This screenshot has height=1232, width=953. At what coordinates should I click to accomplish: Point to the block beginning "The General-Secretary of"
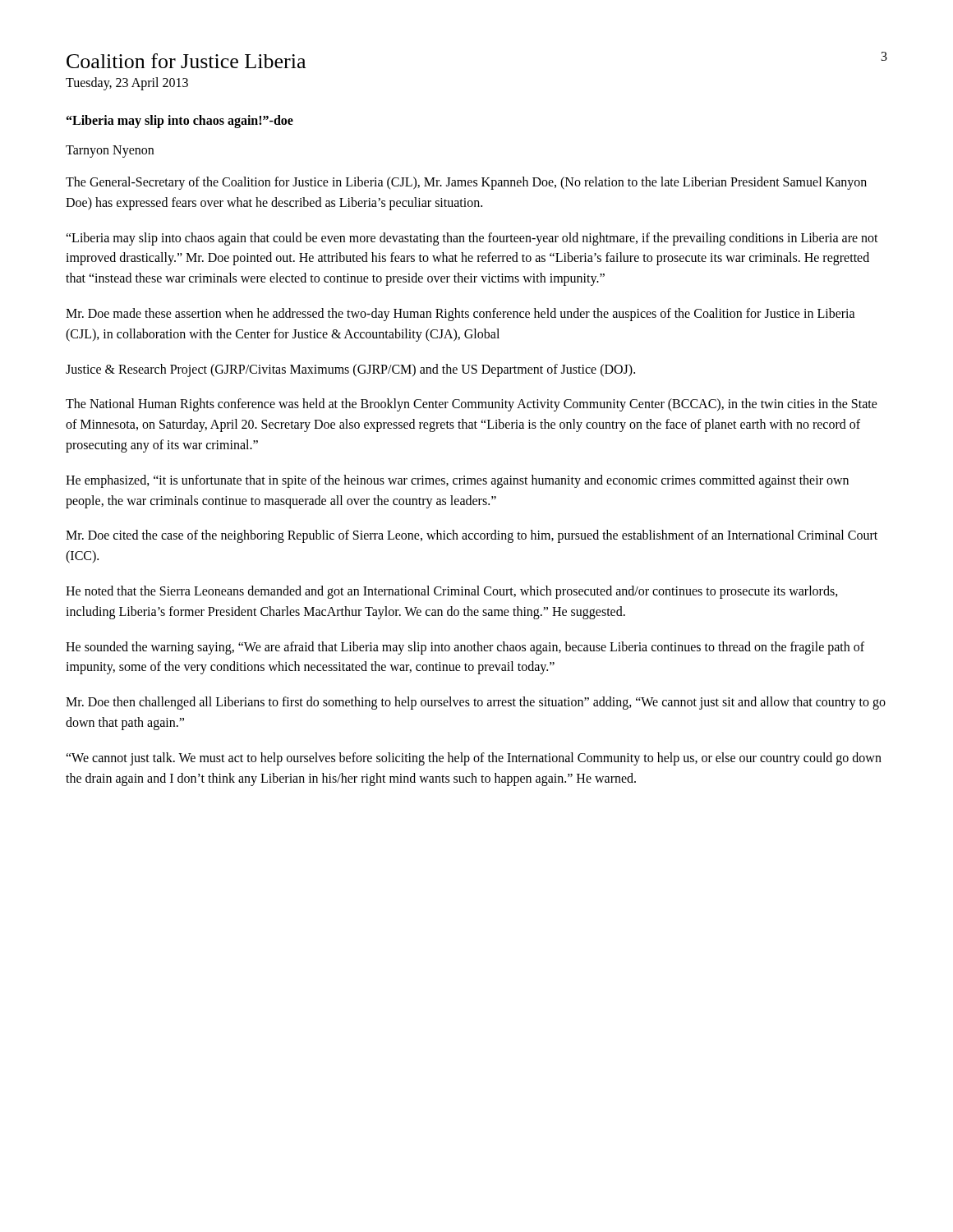coord(466,192)
